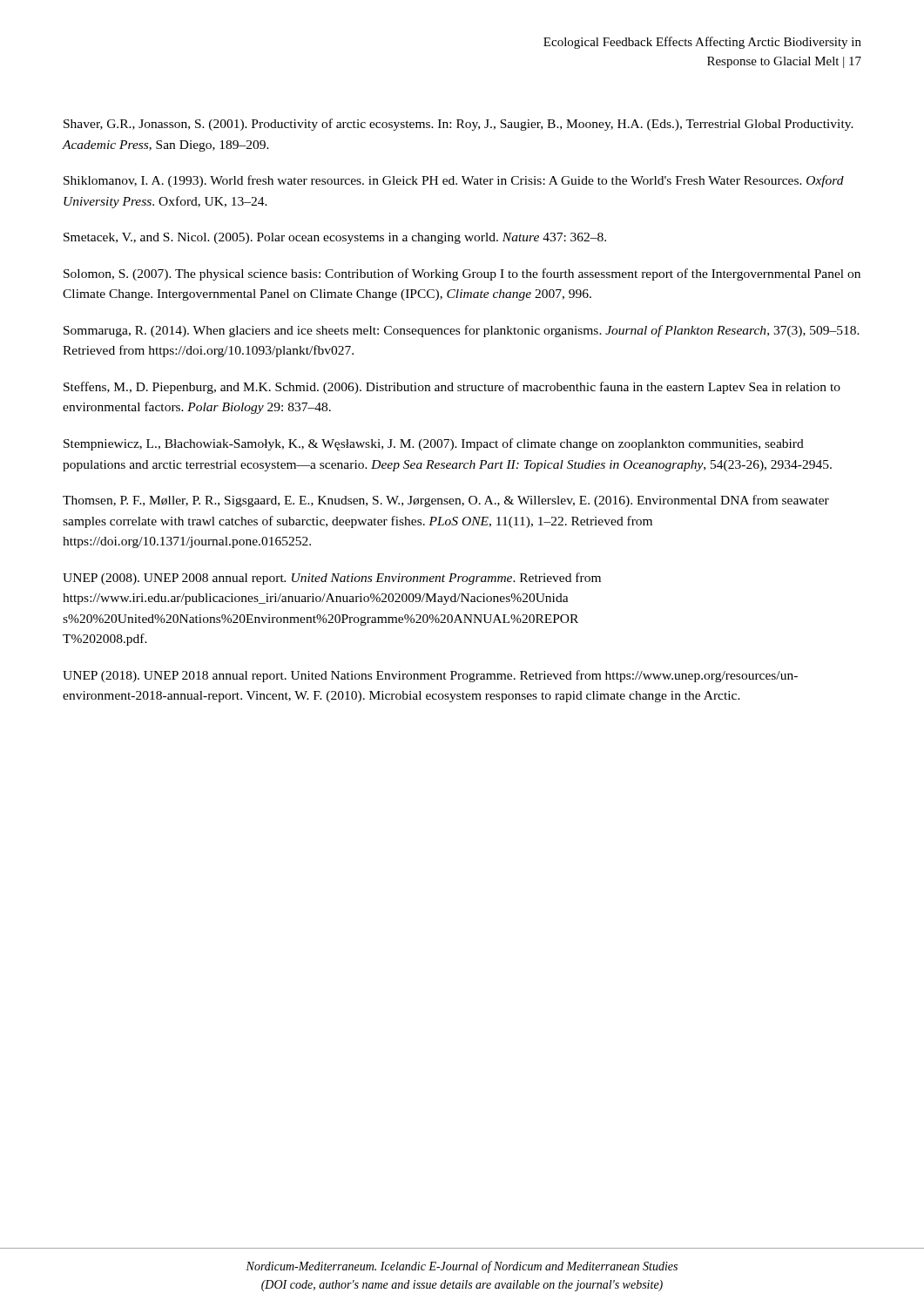Screen dimensions: 1307x924
Task: Where is the passage that starts "Steffens, M., D. Piepenburg,"?
Action: point(452,397)
